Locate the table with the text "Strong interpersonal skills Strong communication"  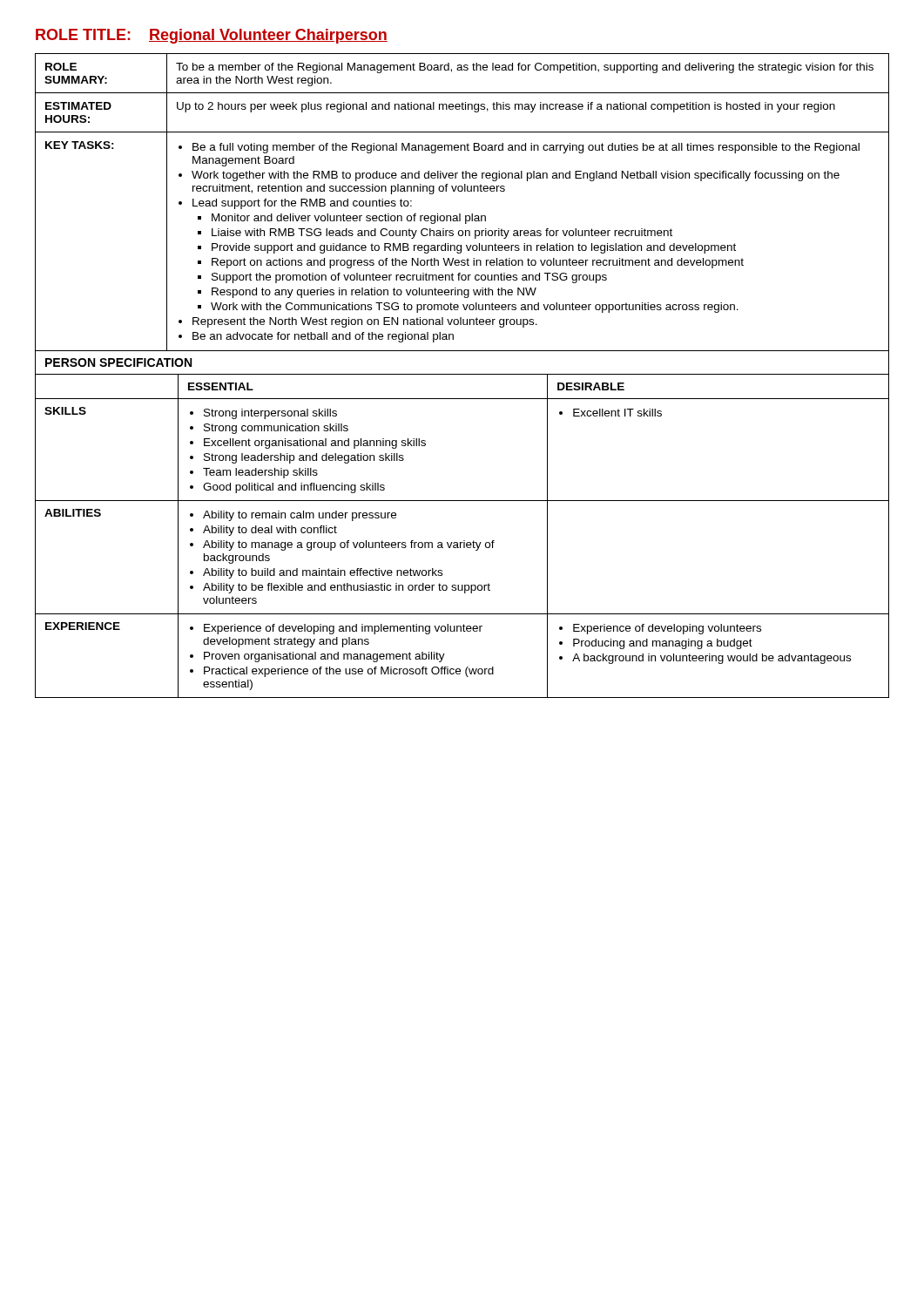[x=462, y=536]
